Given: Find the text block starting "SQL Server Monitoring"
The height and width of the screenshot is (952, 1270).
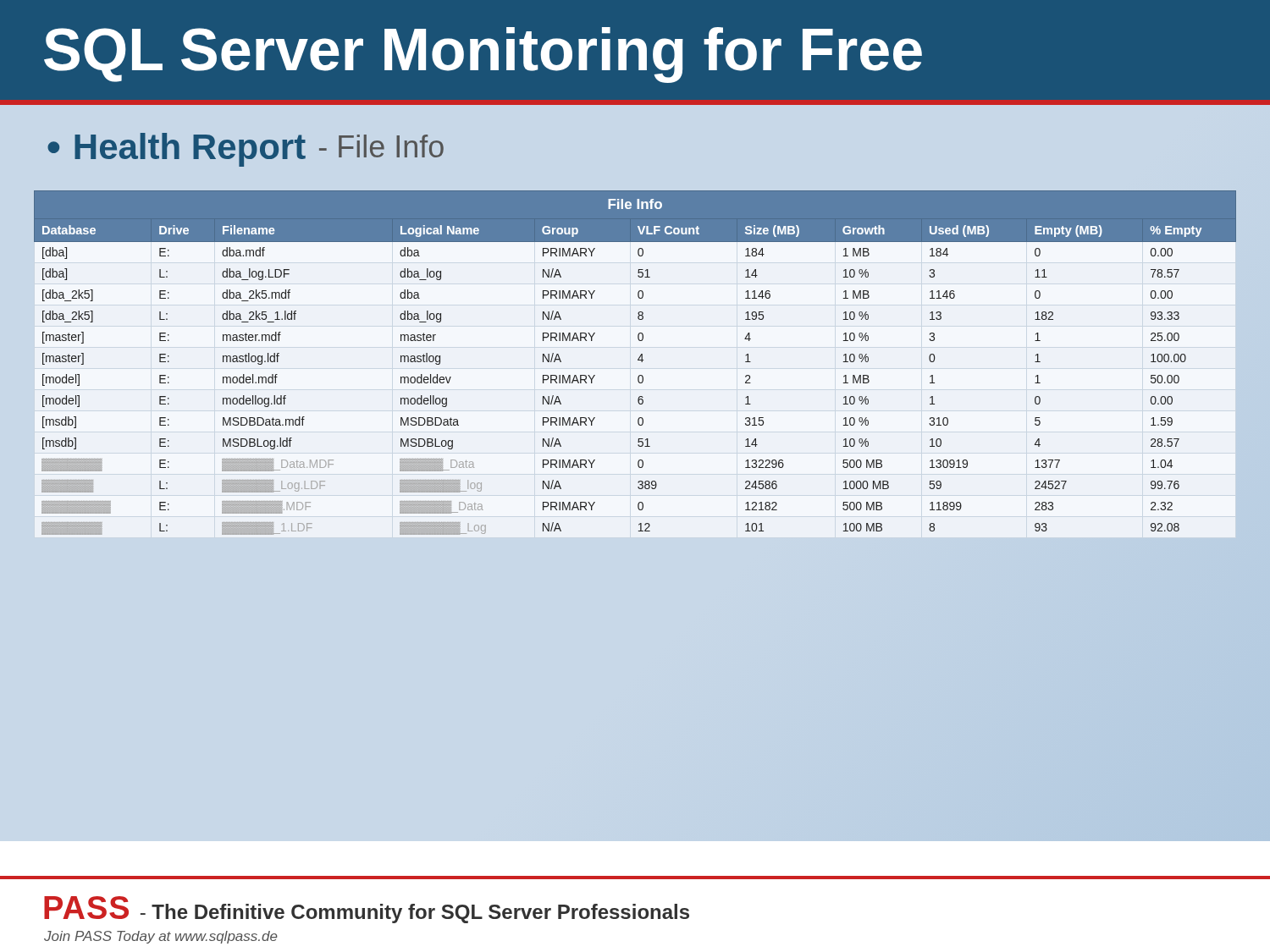Looking at the screenshot, I should [483, 50].
